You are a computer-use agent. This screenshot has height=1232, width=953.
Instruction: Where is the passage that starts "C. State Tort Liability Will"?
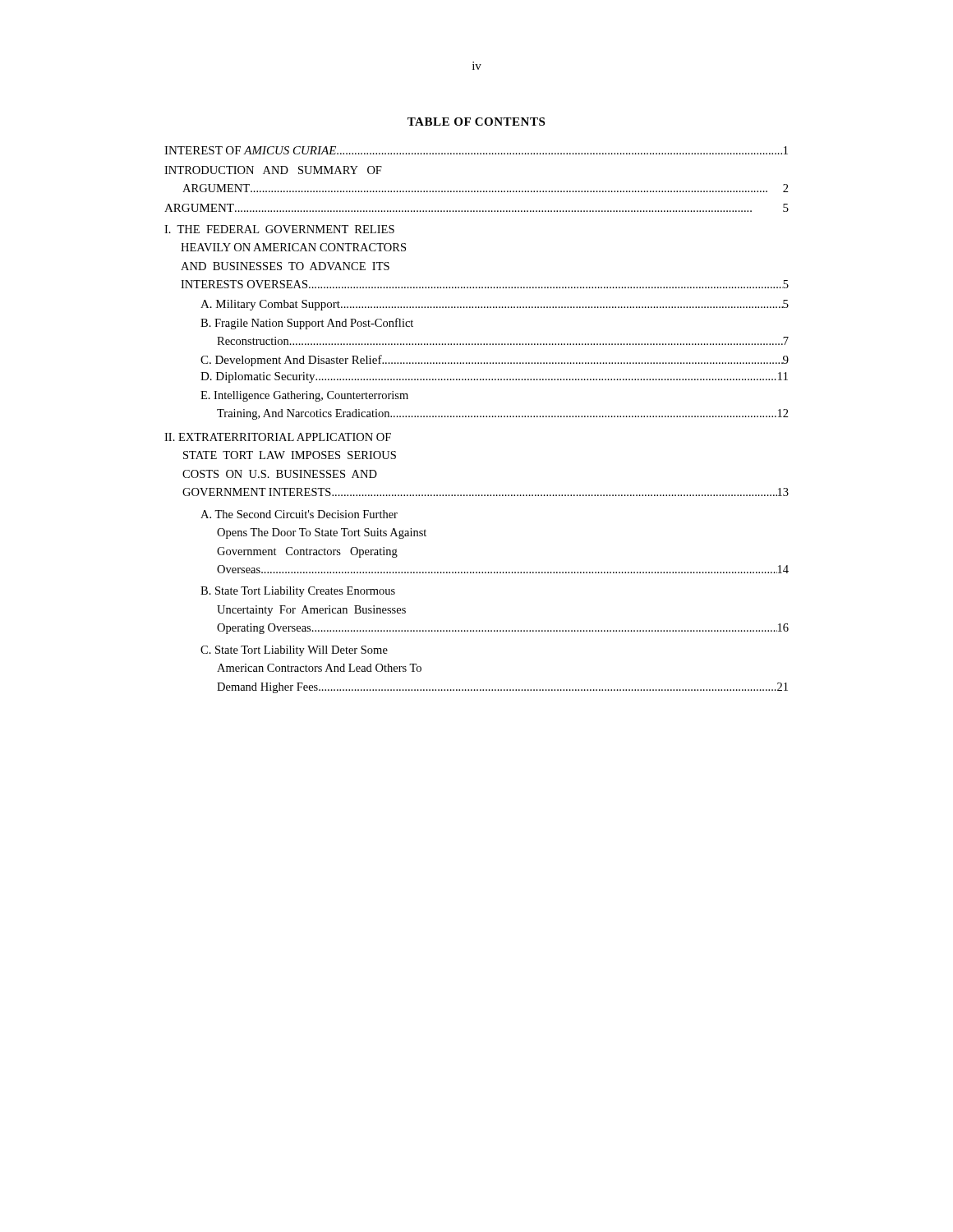point(294,651)
